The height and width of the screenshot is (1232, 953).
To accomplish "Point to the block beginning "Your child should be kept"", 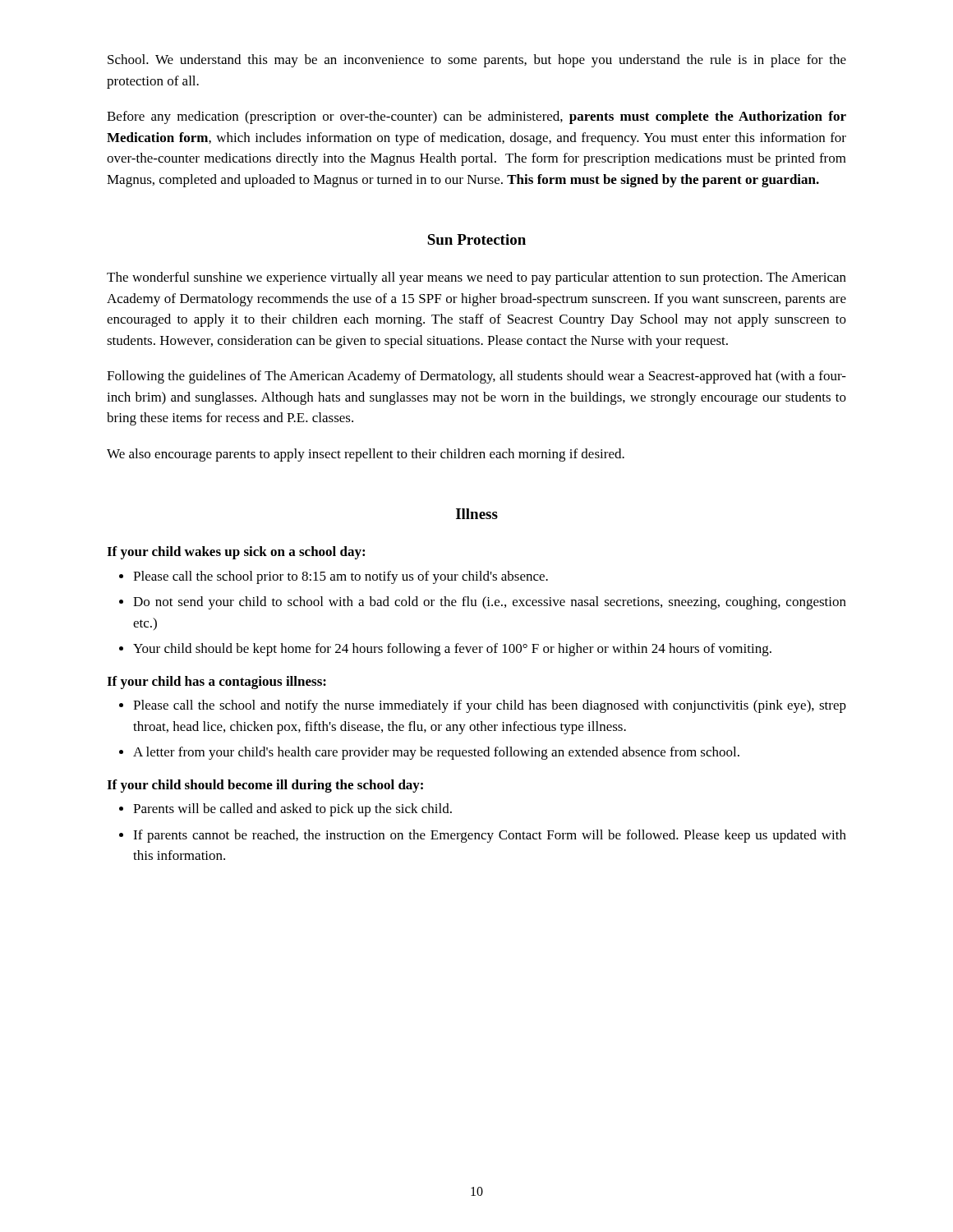I will (x=453, y=648).
